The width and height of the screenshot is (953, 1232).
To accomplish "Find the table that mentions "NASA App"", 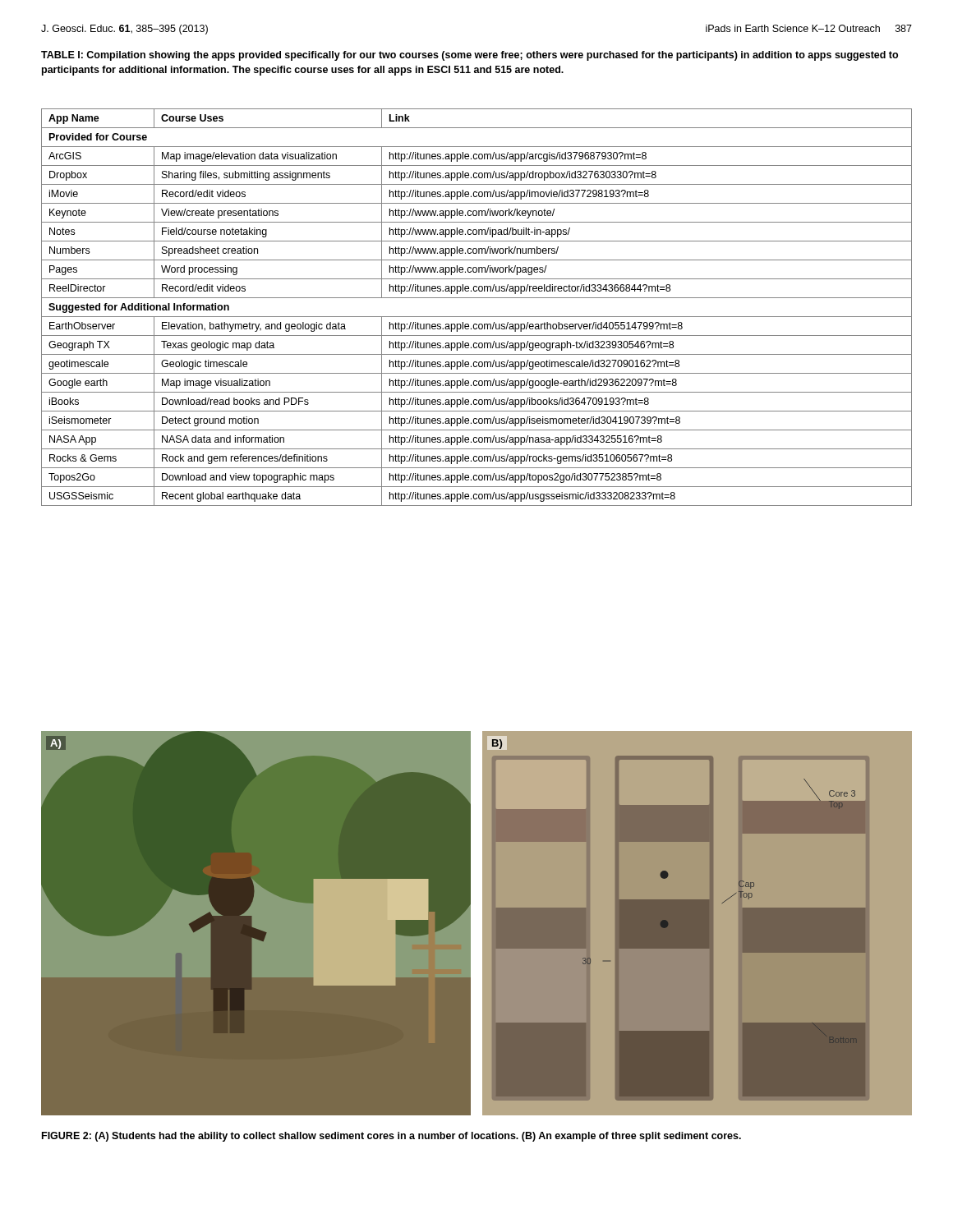I will (x=476, y=307).
